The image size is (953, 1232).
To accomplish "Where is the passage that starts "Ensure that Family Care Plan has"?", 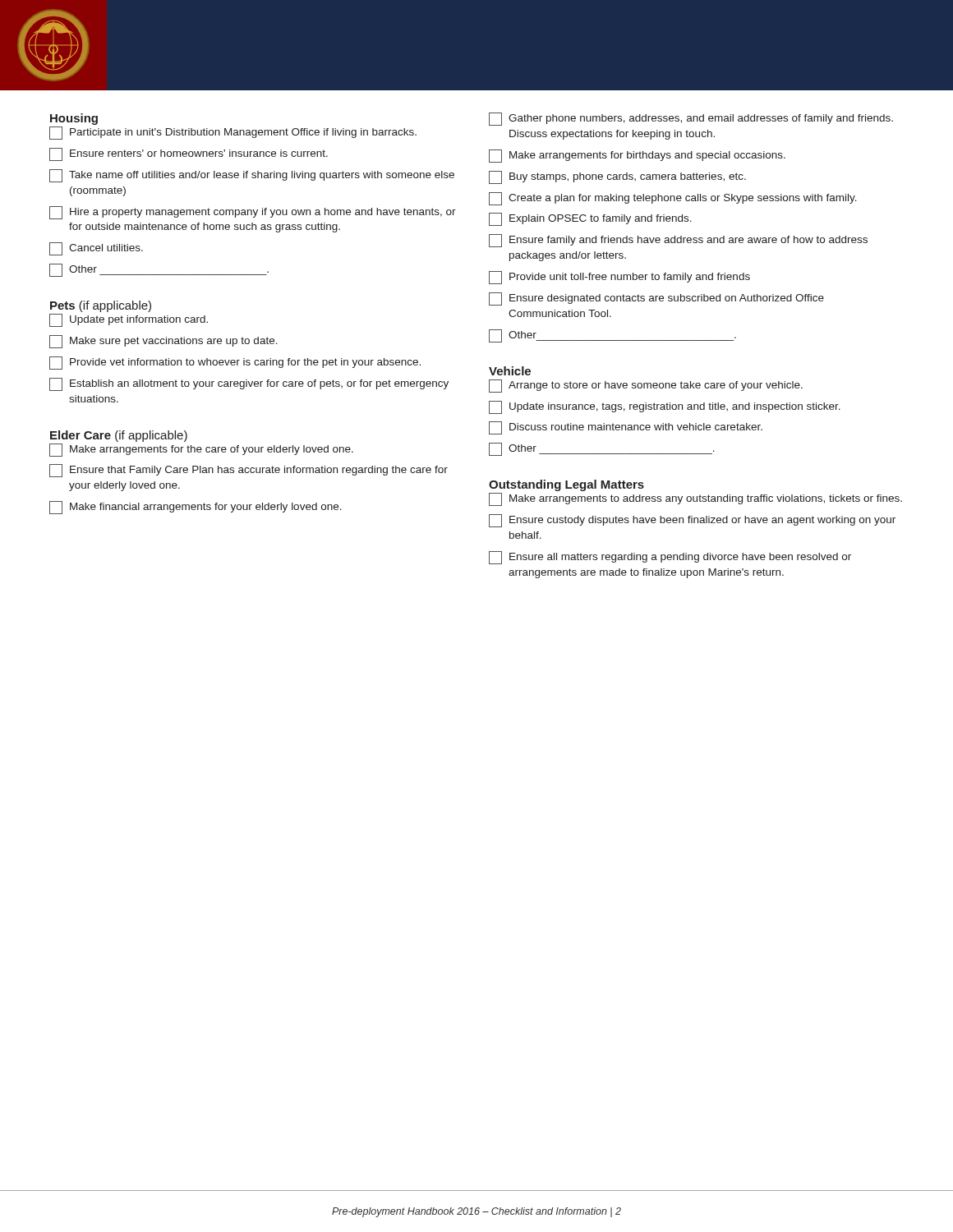I will point(257,478).
